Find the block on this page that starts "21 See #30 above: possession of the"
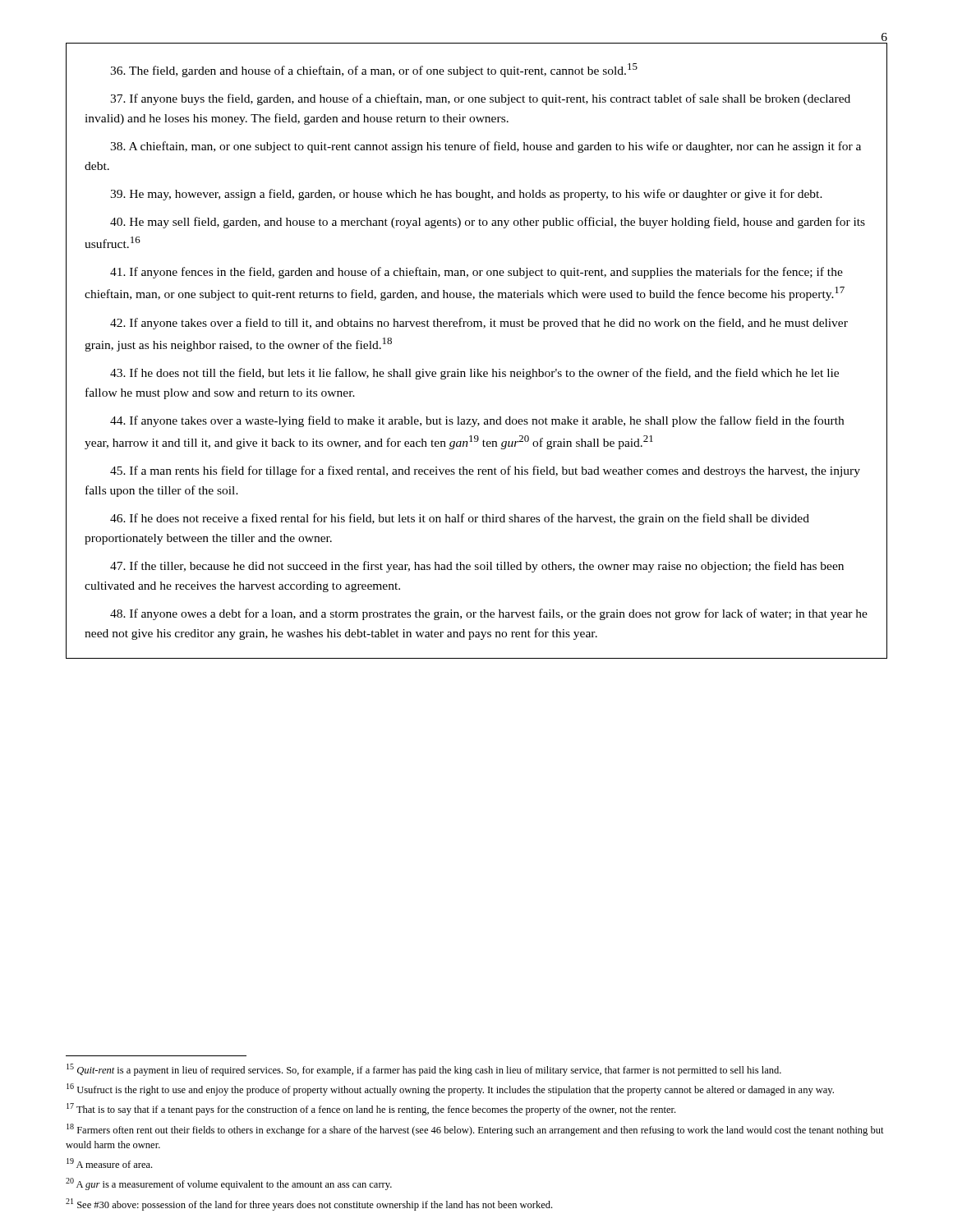 coord(309,1203)
